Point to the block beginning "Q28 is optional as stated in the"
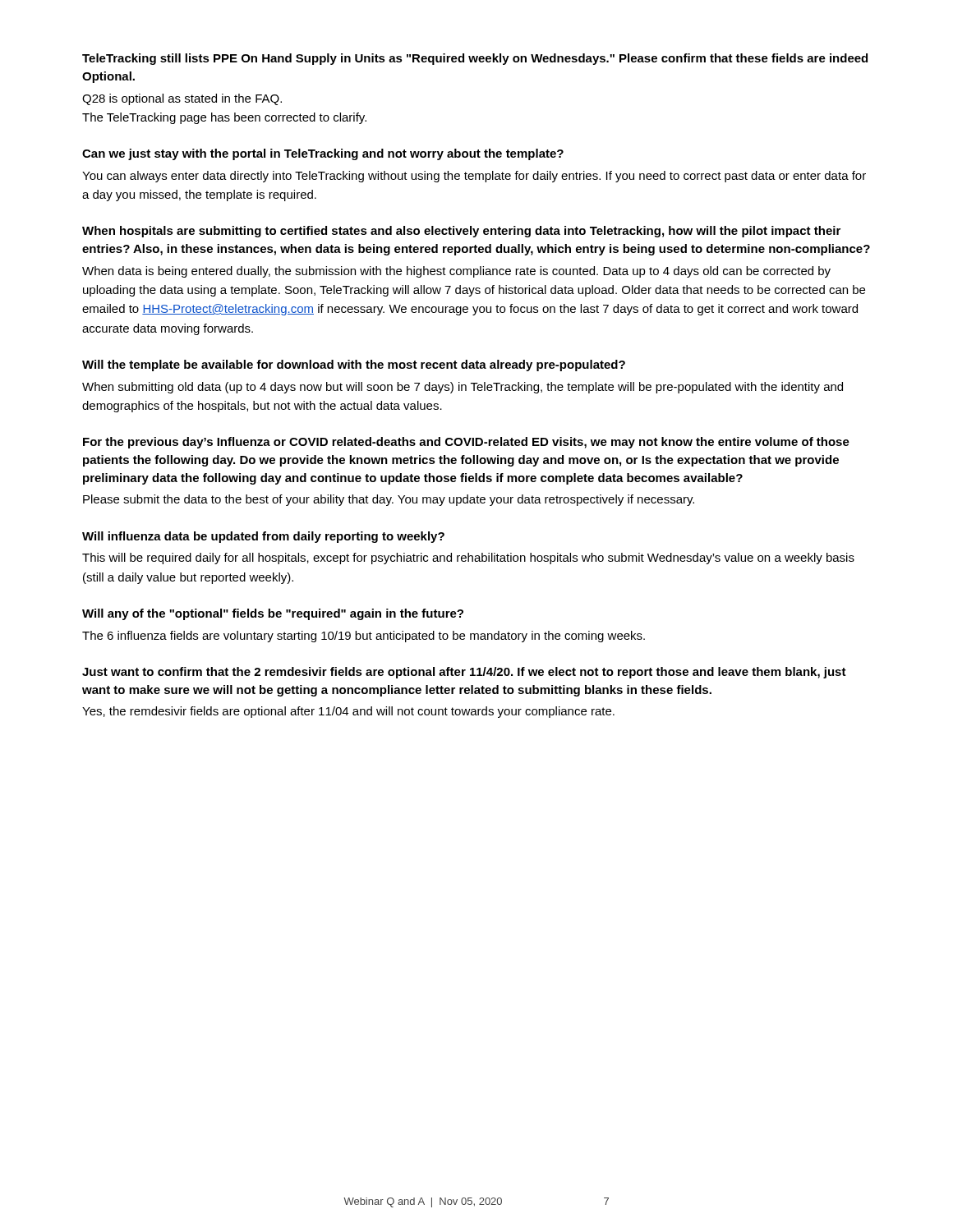The image size is (953, 1232). click(225, 107)
